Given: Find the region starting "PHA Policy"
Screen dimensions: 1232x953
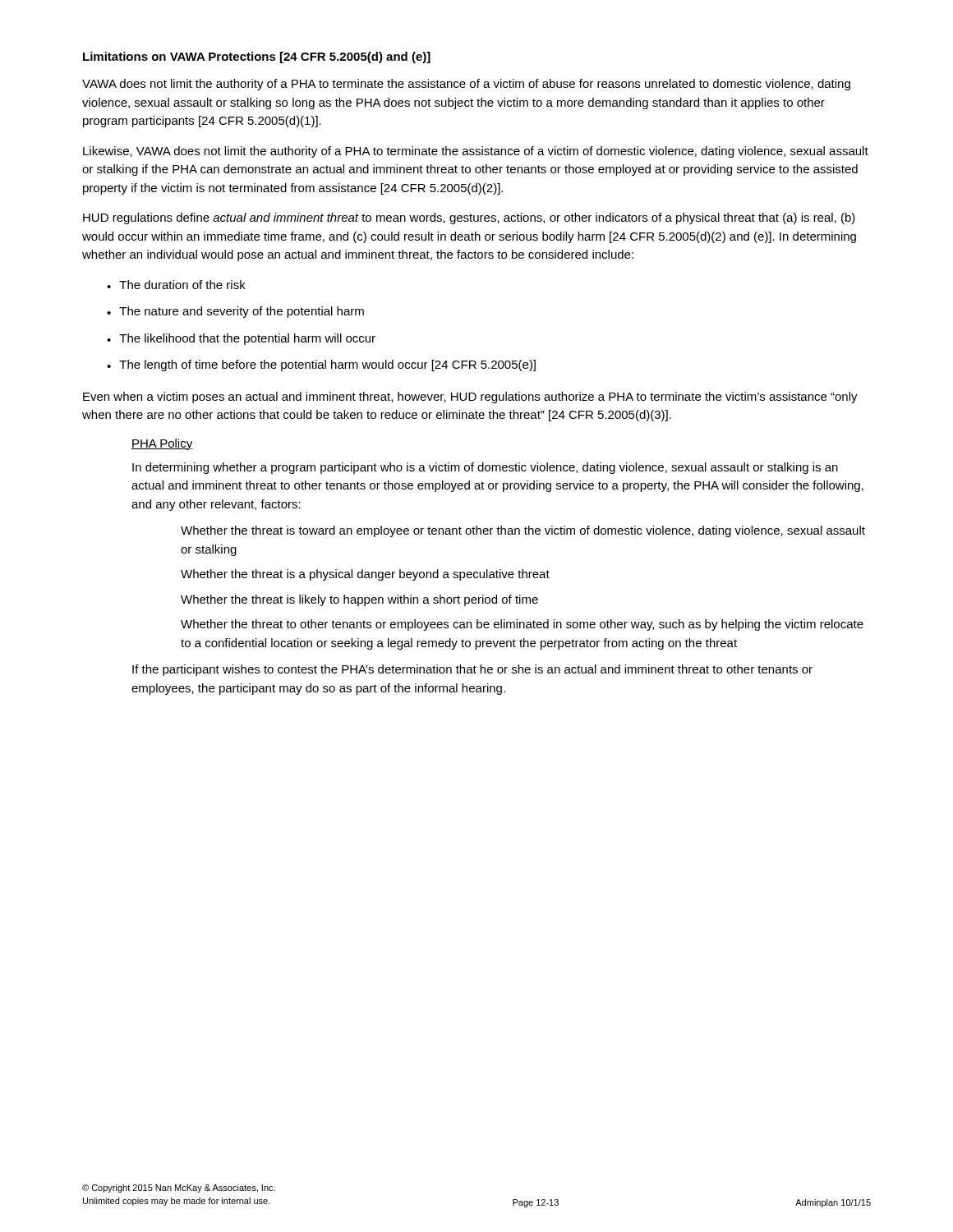Looking at the screenshot, I should [162, 443].
